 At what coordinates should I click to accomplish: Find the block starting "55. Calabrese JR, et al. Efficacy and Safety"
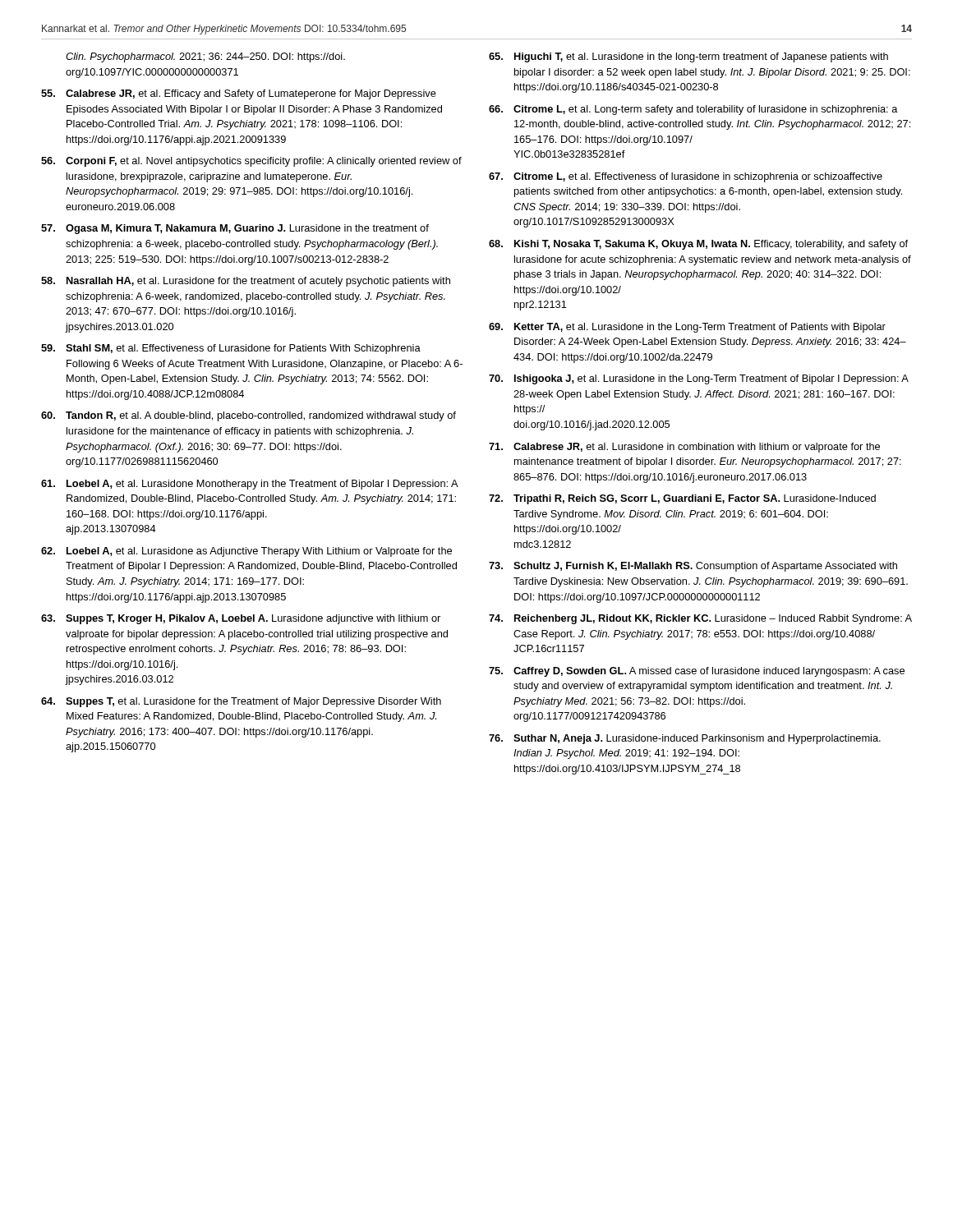(253, 117)
